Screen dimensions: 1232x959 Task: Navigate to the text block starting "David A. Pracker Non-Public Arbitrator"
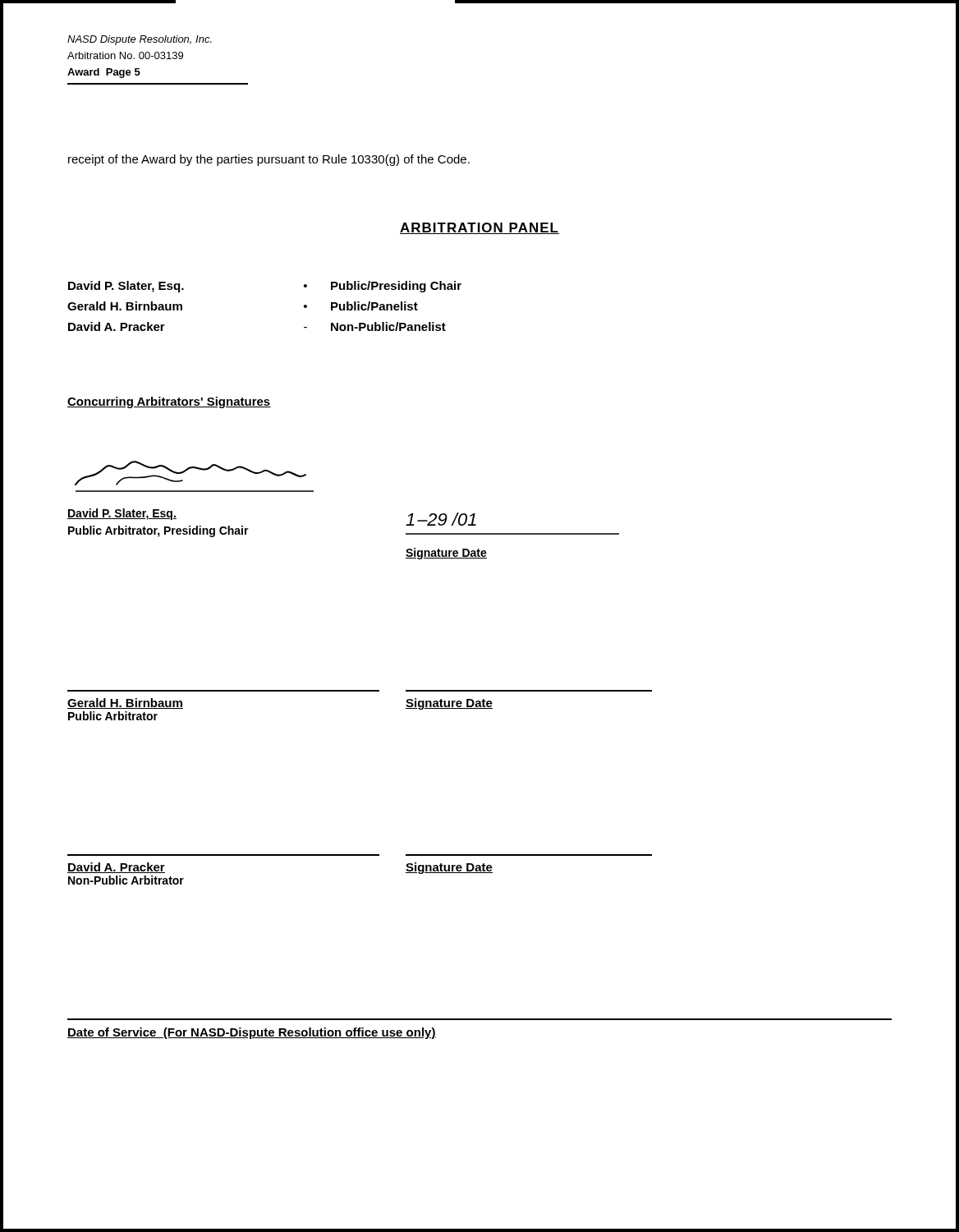point(116,868)
